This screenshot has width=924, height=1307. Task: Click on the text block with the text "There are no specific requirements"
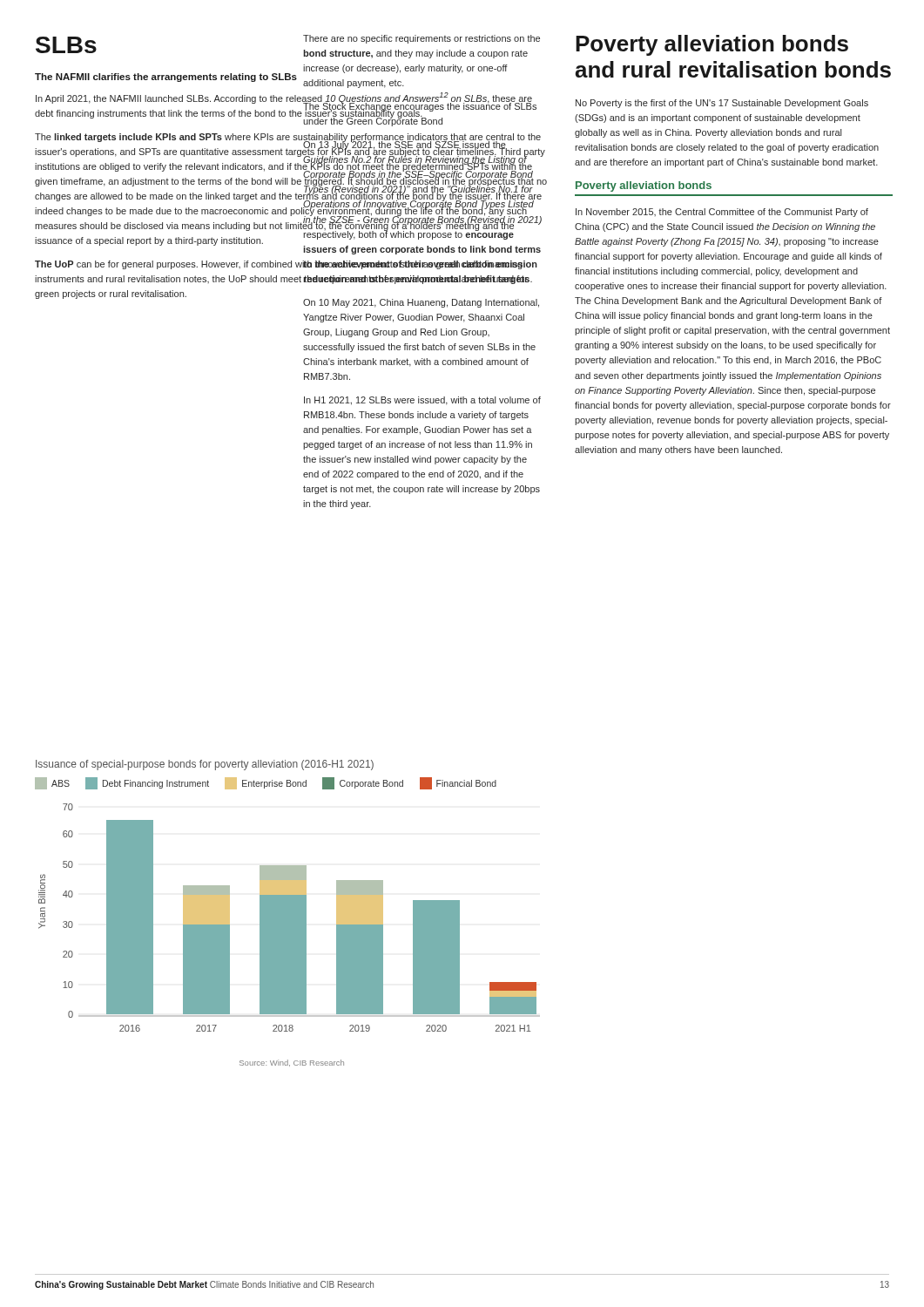(x=422, y=61)
